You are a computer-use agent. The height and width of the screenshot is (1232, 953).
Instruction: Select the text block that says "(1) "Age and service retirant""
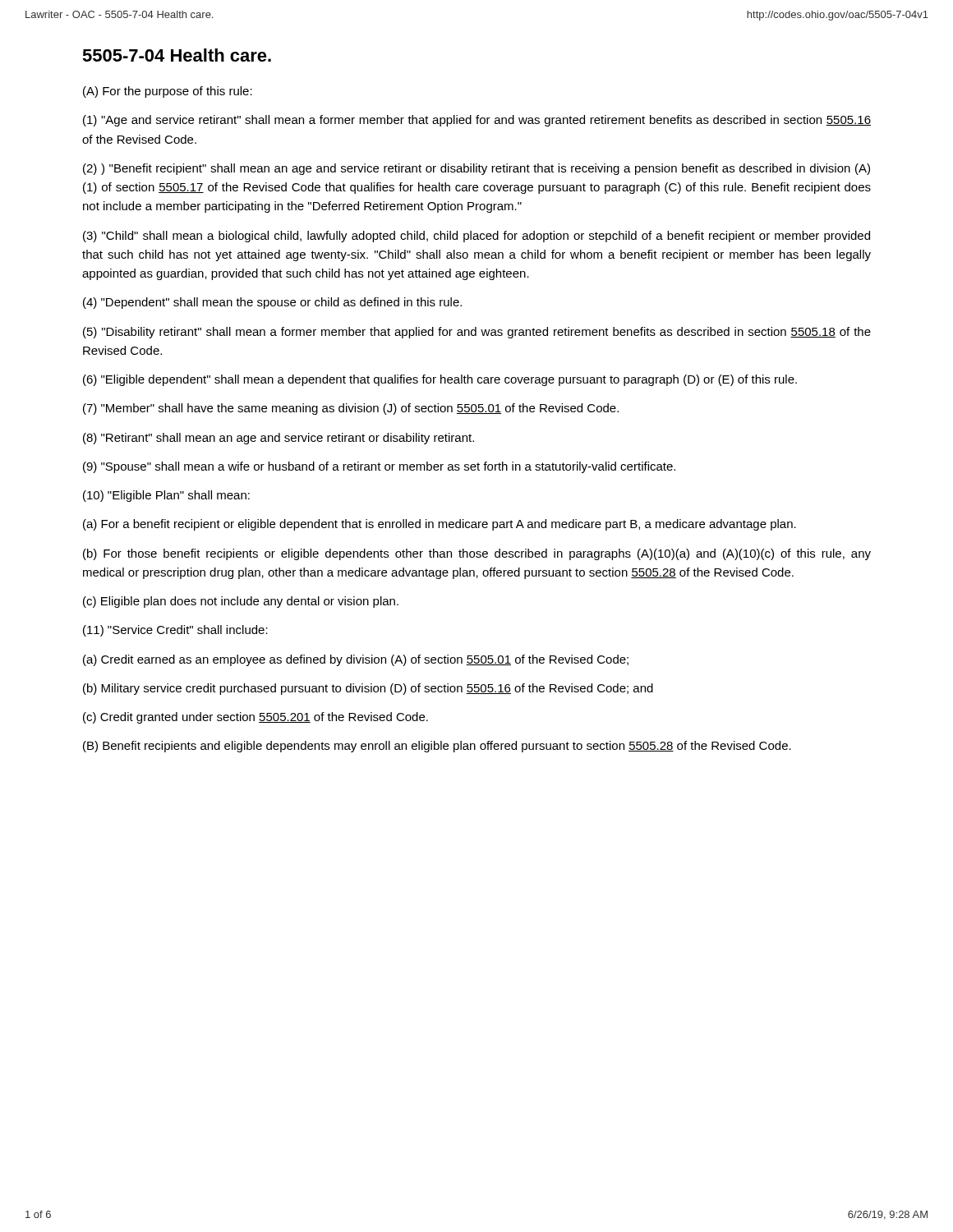(x=476, y=129)
